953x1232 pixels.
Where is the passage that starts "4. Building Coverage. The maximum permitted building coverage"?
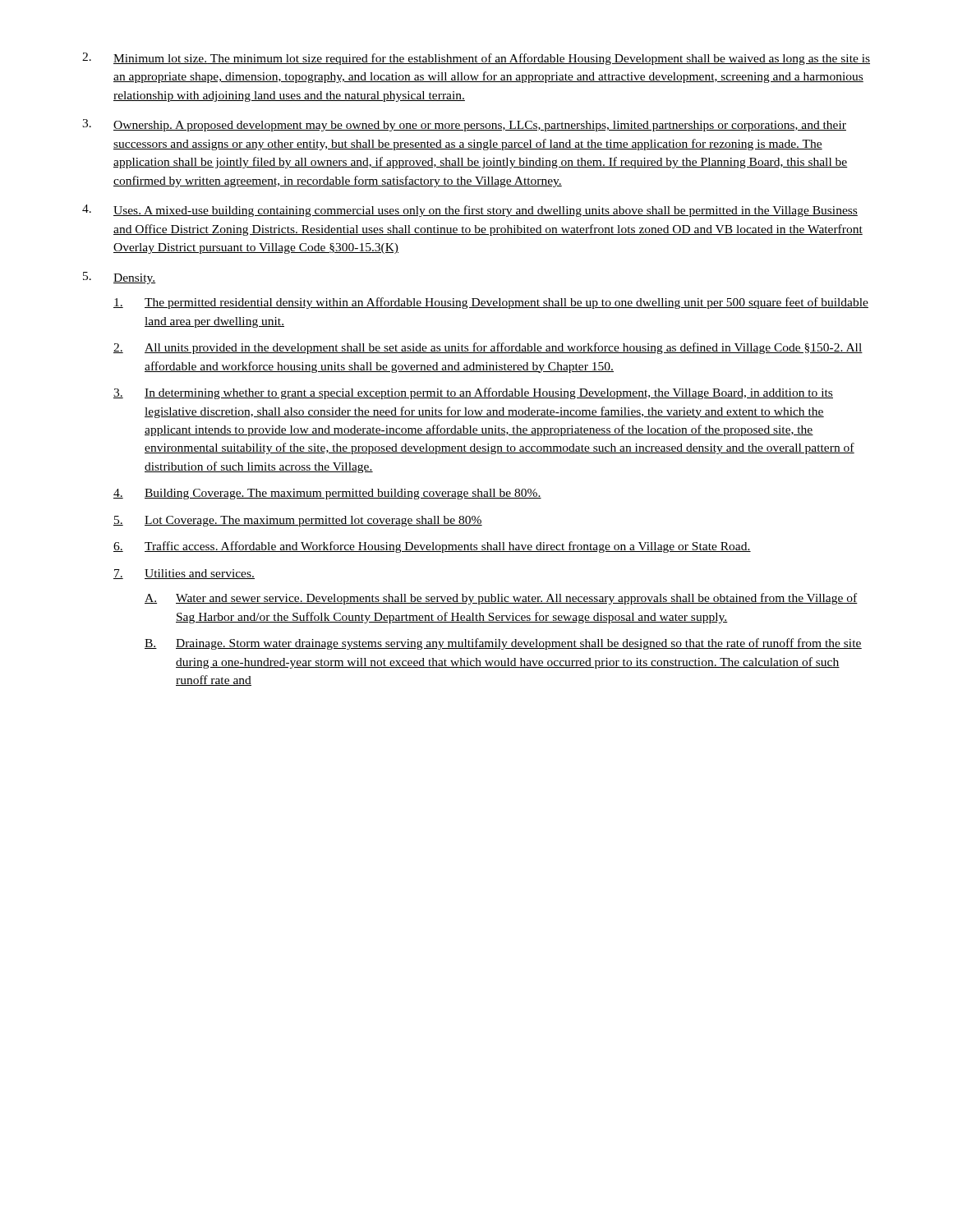coord(492,493)
